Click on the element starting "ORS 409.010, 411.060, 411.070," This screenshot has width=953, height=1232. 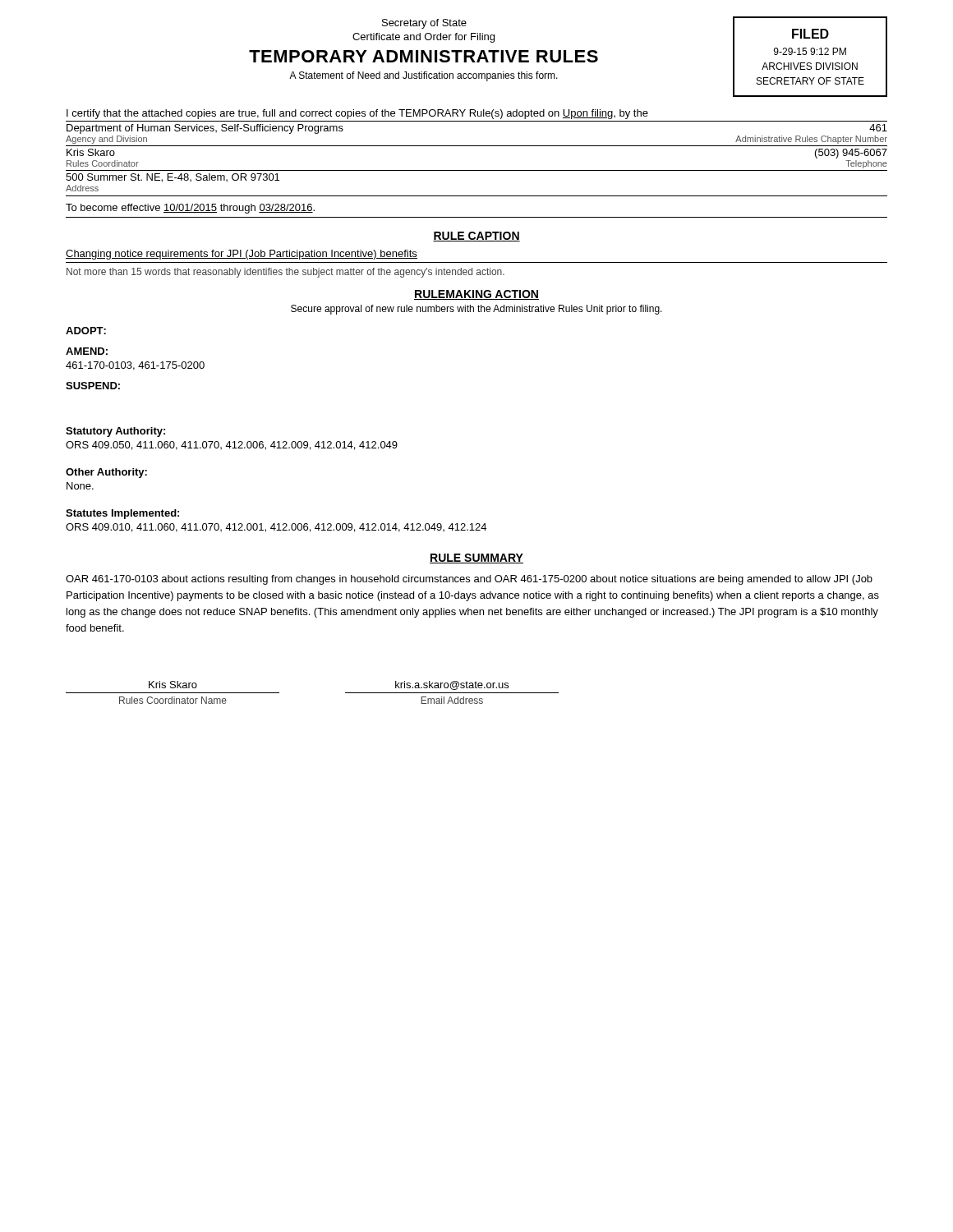276,527
